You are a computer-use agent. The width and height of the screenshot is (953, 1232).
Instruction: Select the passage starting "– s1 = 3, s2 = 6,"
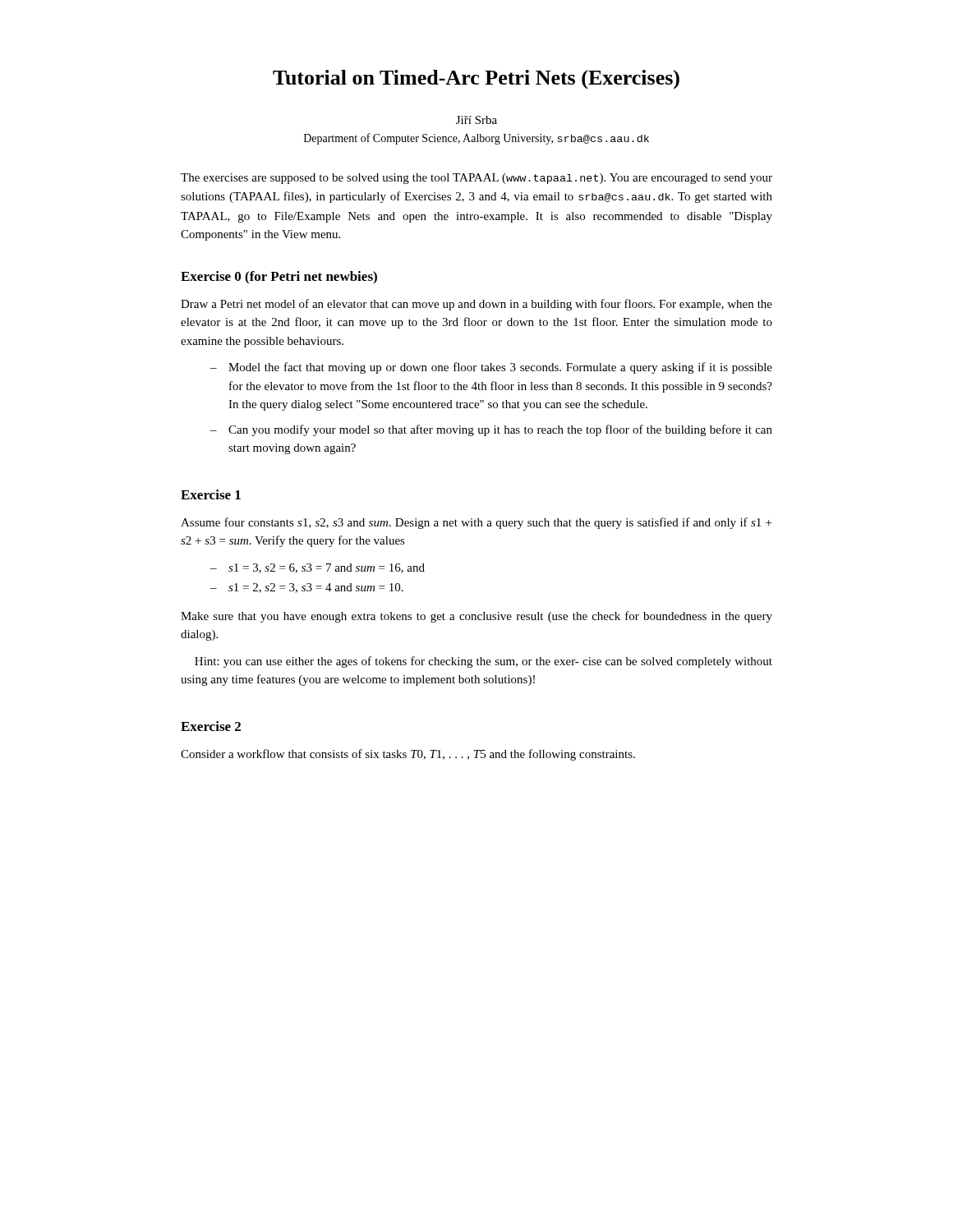tap(318, 568)
